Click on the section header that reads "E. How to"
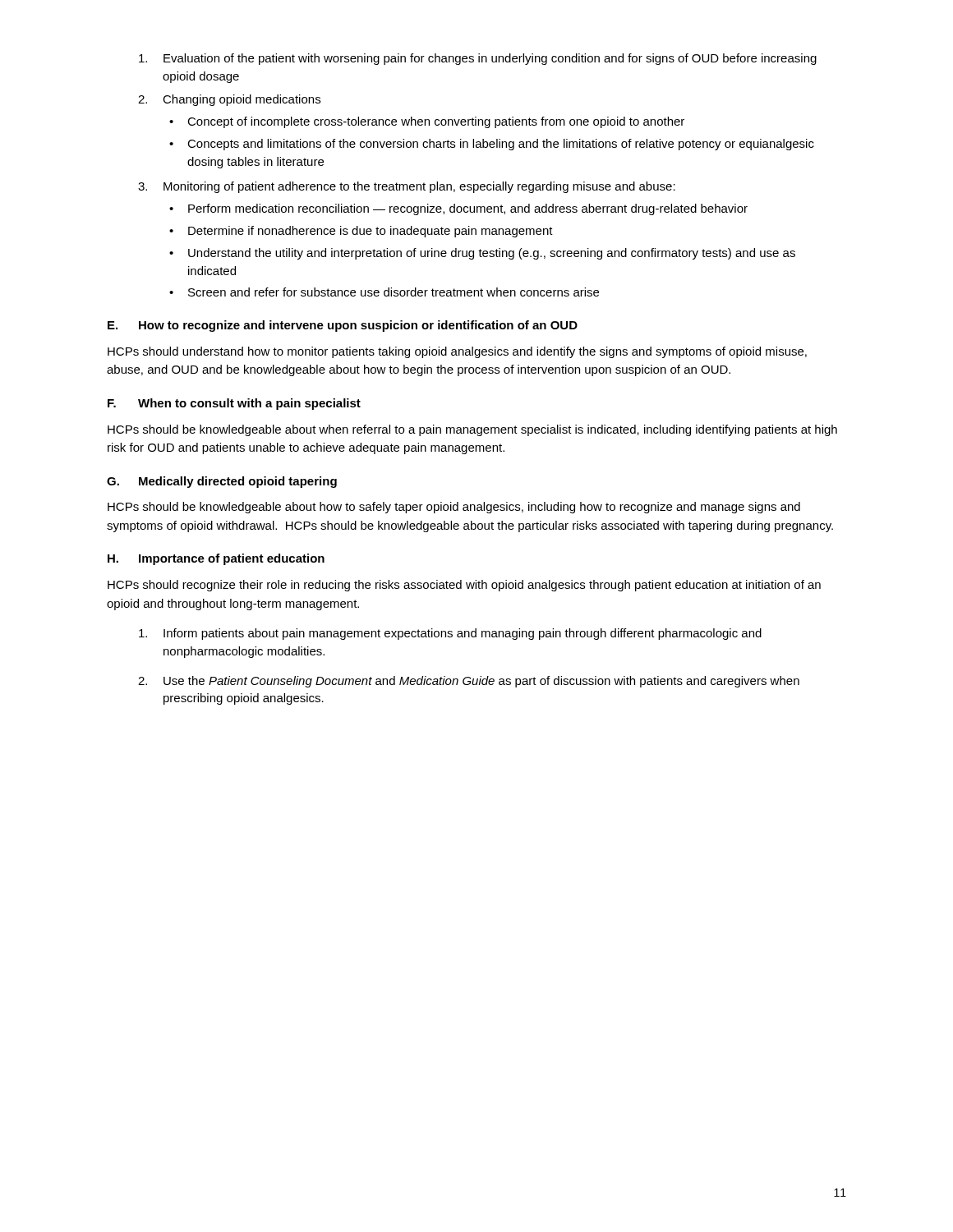953x1232 pixels. tap(342, 325)
